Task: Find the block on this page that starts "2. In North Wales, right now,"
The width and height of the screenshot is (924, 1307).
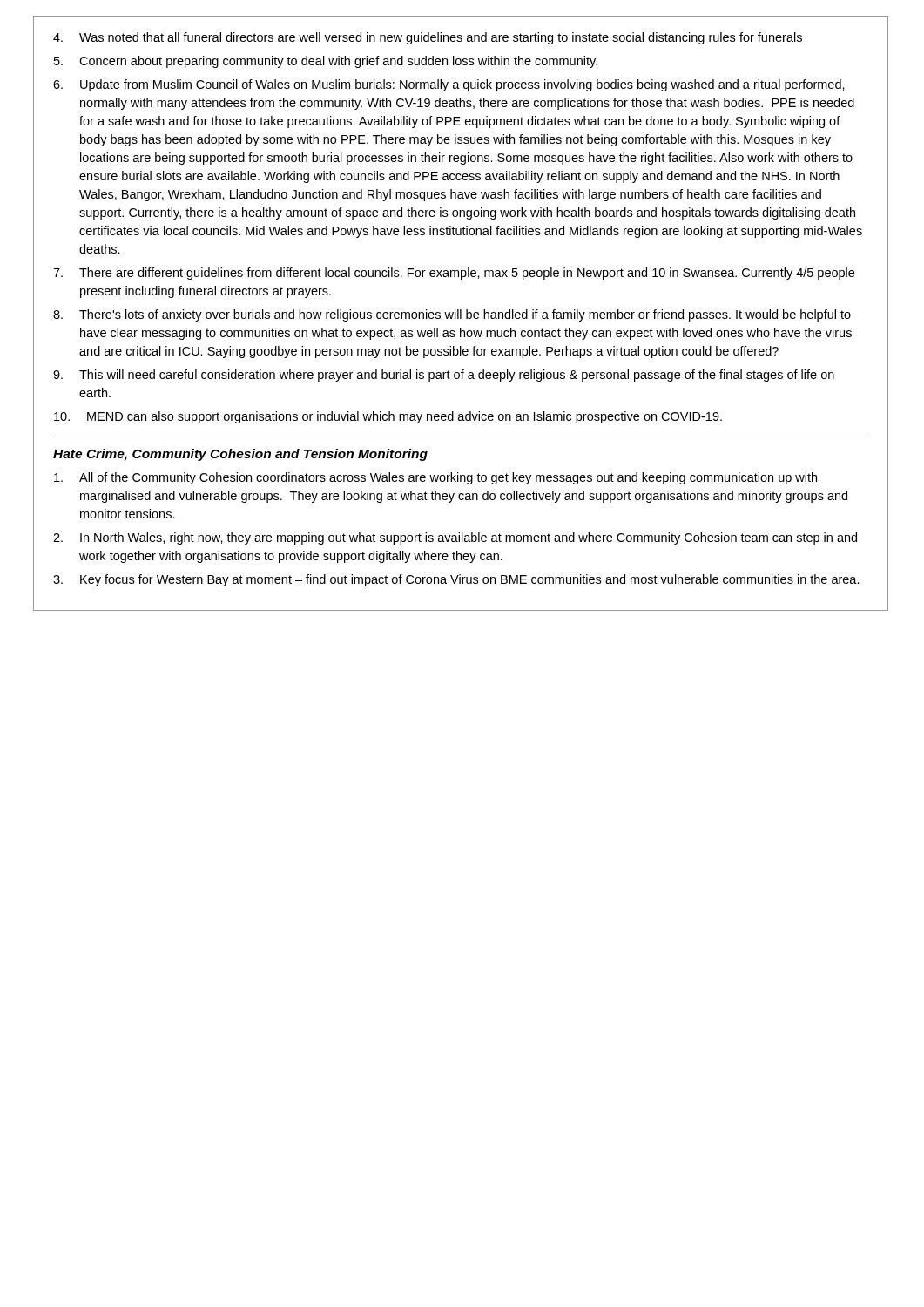Action: (461, 548)
